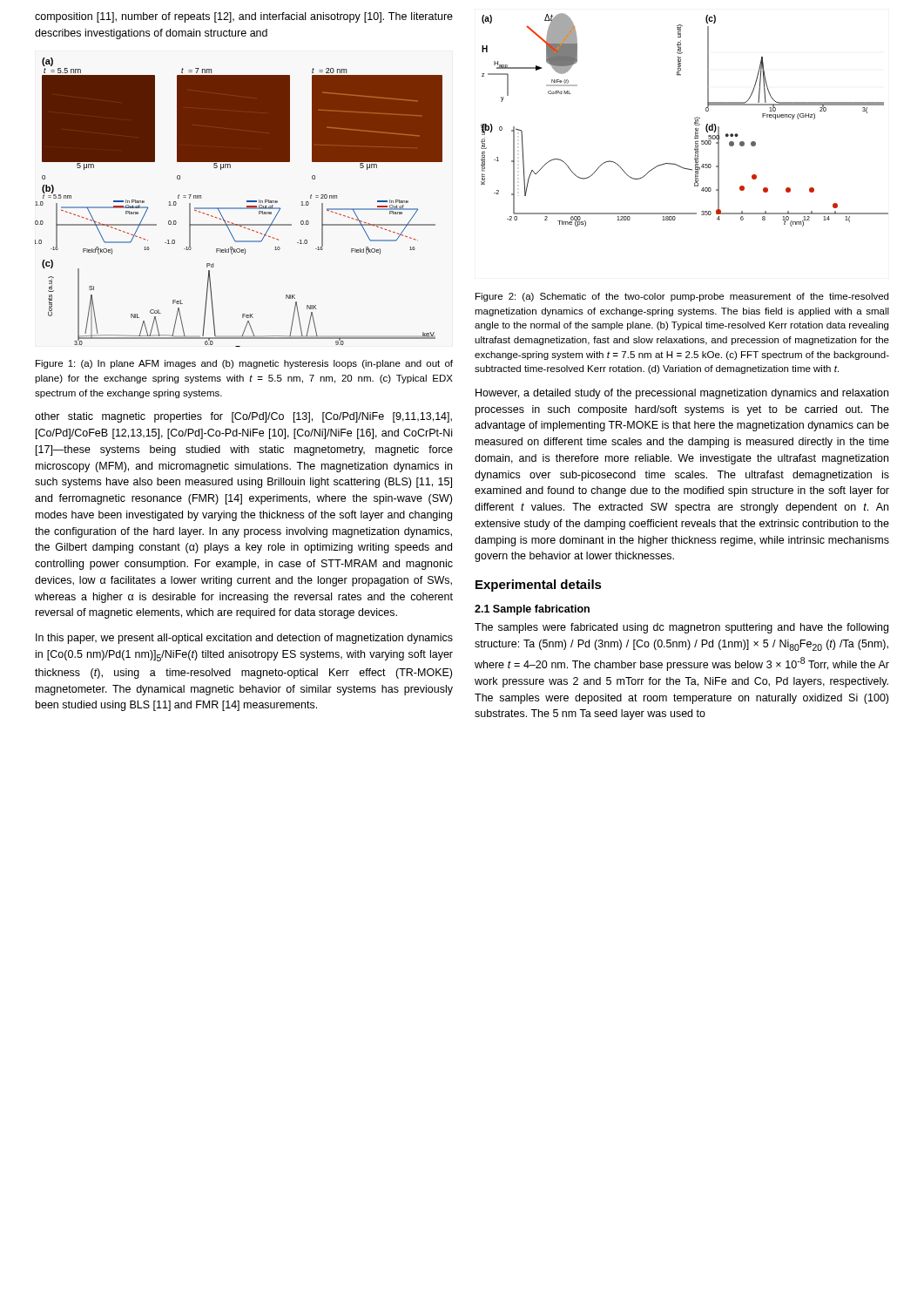Viewport: 924px width, 1307px height.
Task: Locate the block of text that opens with "The samples were fabricated using"
Action: 682,671
